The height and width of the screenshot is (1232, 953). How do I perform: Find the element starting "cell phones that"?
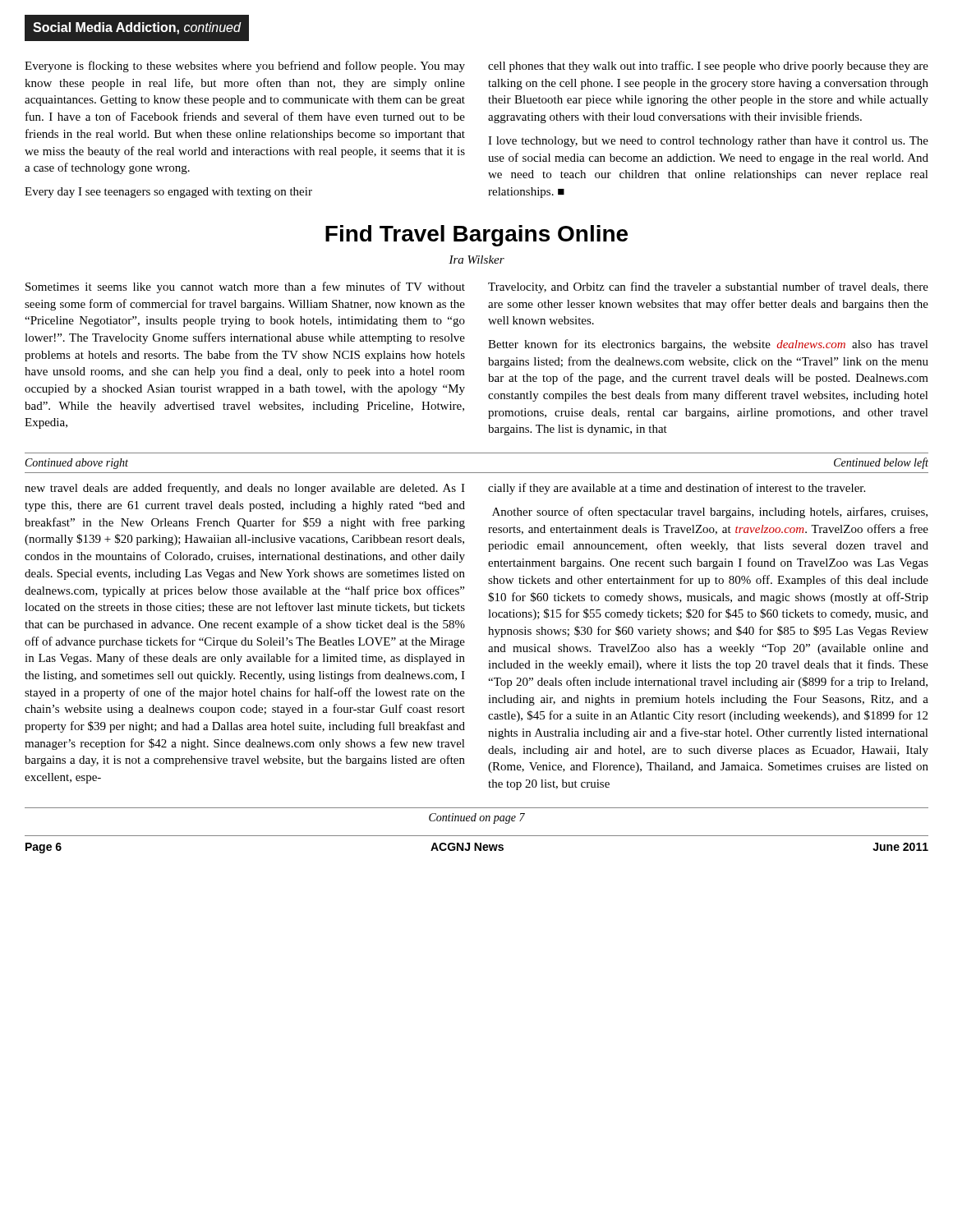click(708, 129)
